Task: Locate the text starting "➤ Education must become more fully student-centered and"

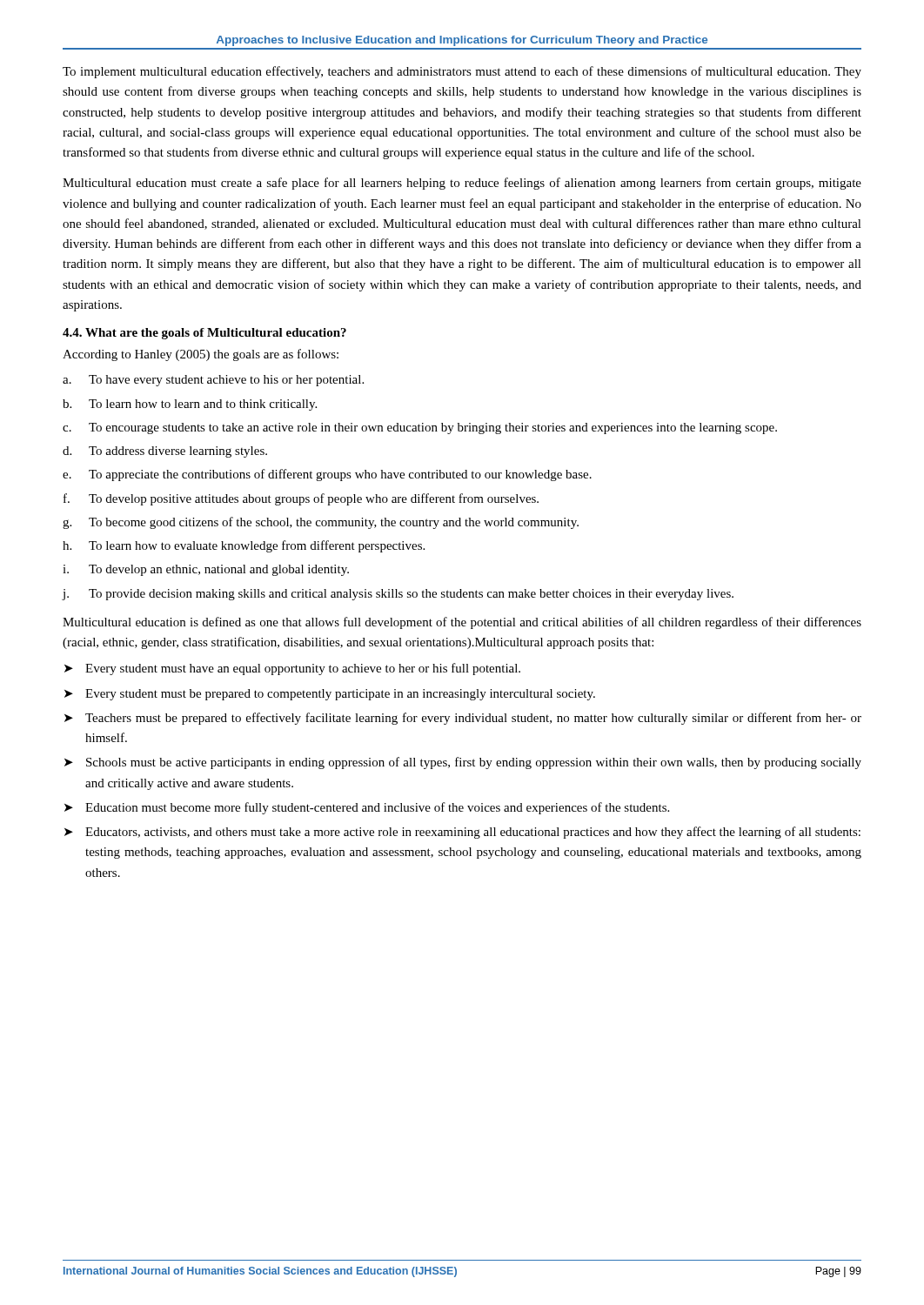Action: coord(462,808)
